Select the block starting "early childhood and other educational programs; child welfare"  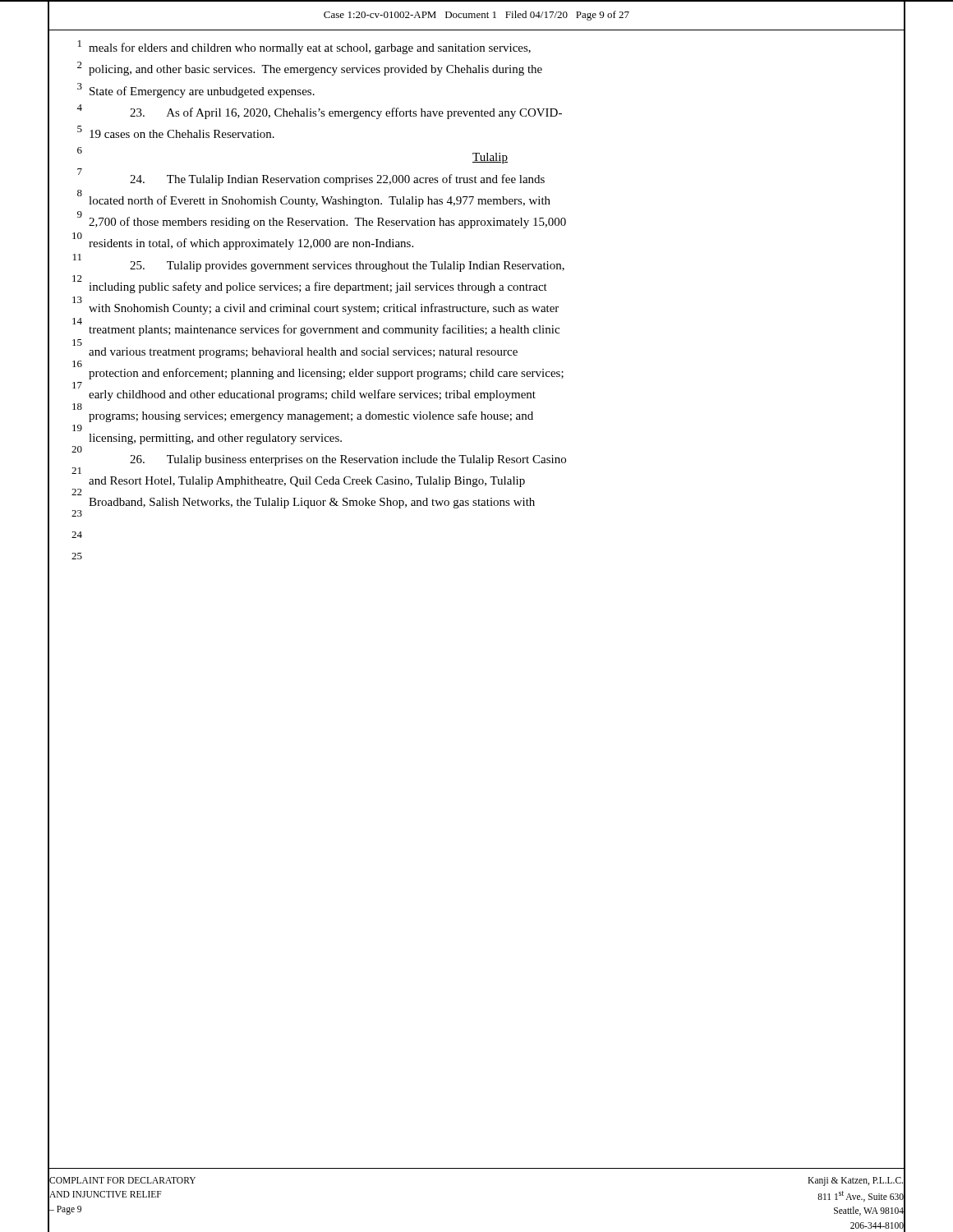(312, 394)
